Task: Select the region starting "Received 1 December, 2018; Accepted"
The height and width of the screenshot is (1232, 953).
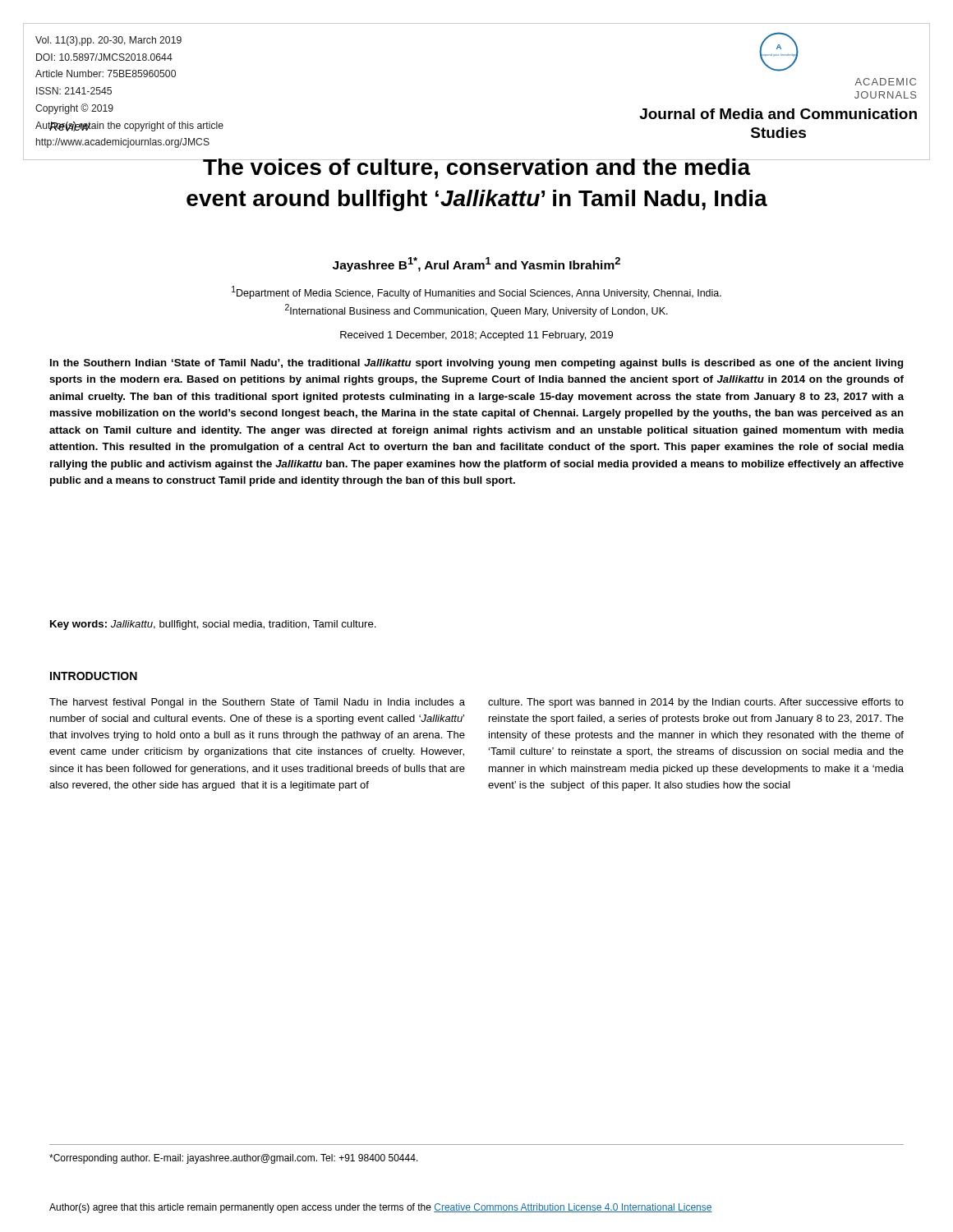Action: pyautogui.click(x=476, y=335)
